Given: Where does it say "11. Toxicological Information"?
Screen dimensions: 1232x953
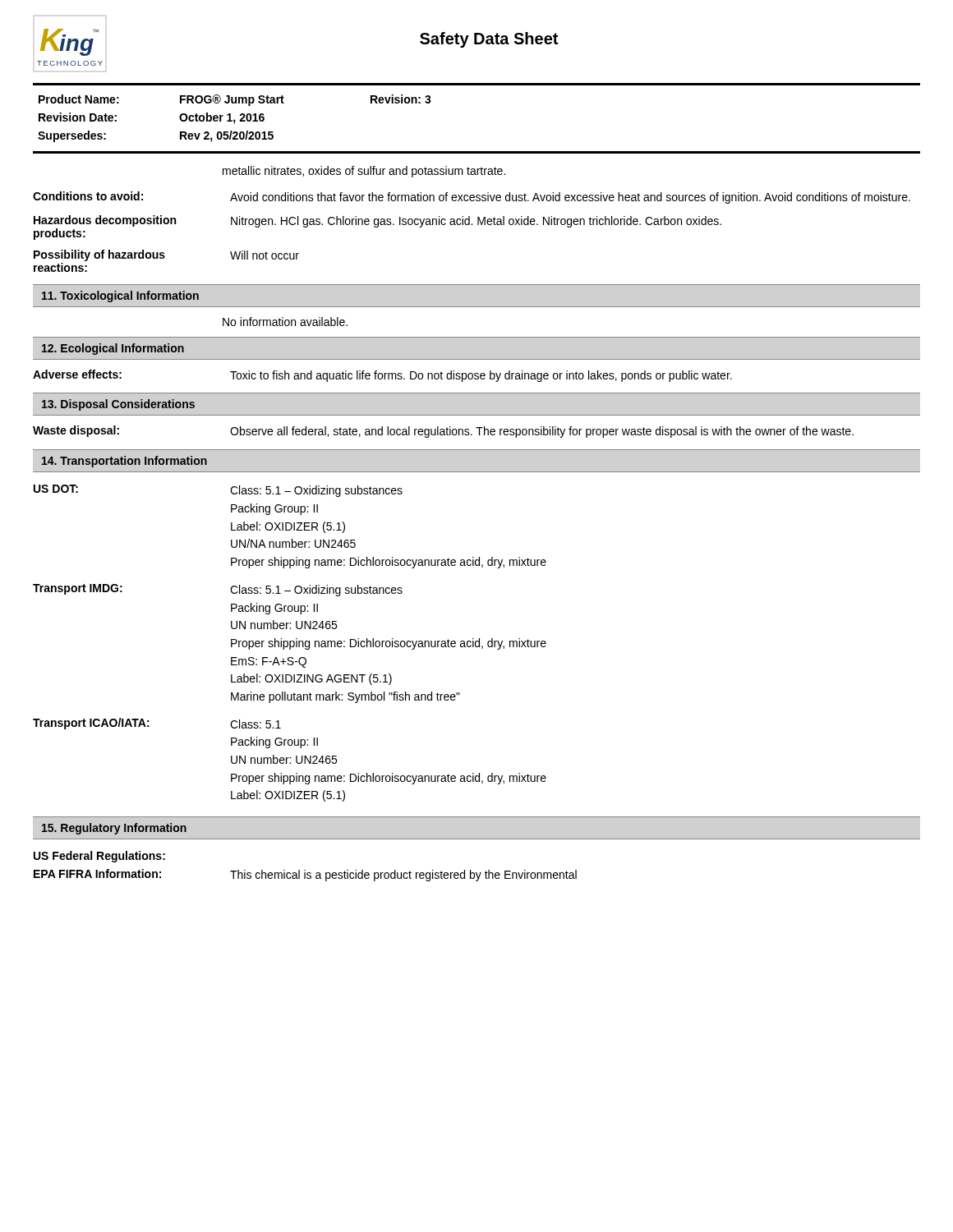Looking at the screenshot, I should click(x=120, y=296).
